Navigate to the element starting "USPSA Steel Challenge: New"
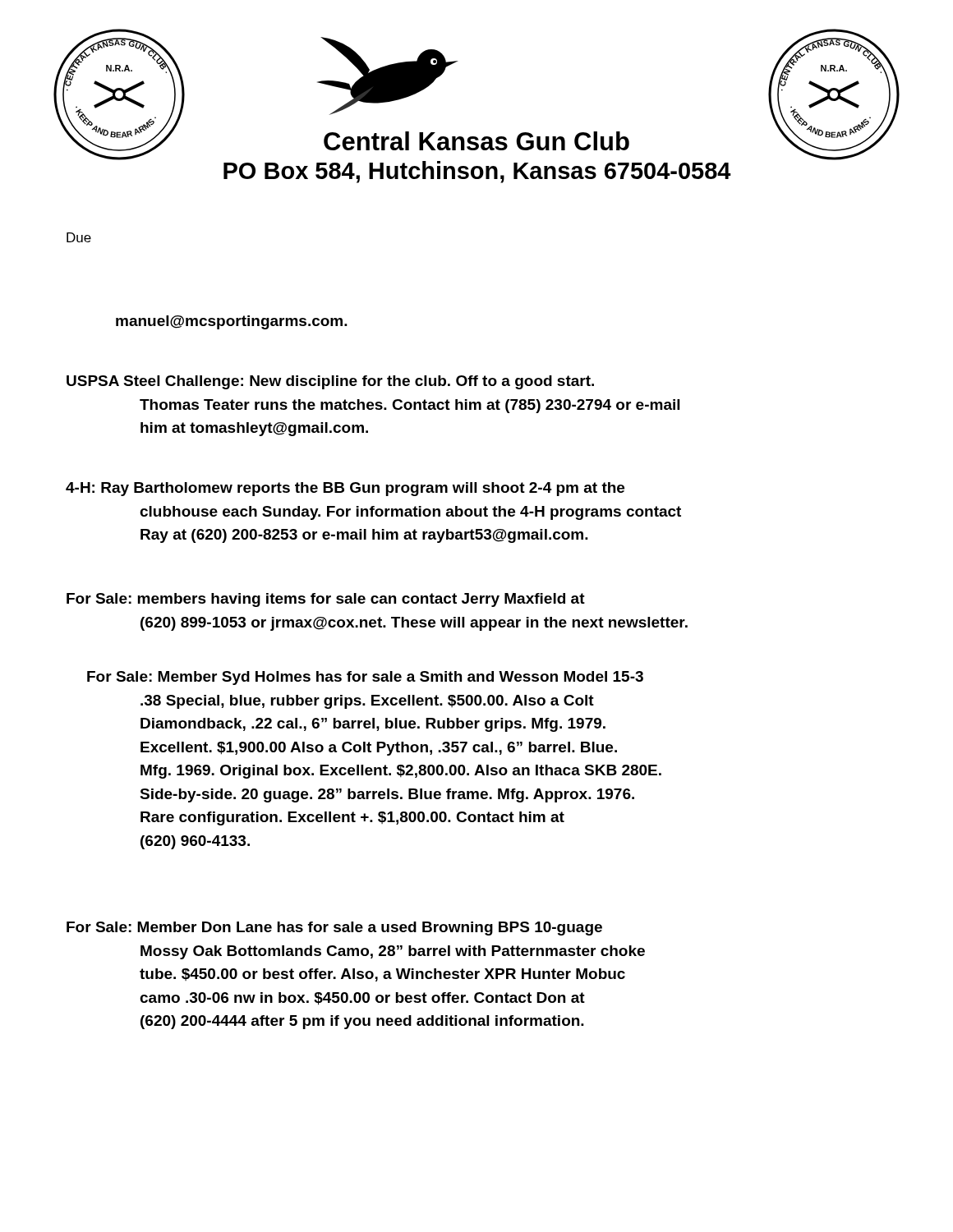953x1232 pixels. 373,406
